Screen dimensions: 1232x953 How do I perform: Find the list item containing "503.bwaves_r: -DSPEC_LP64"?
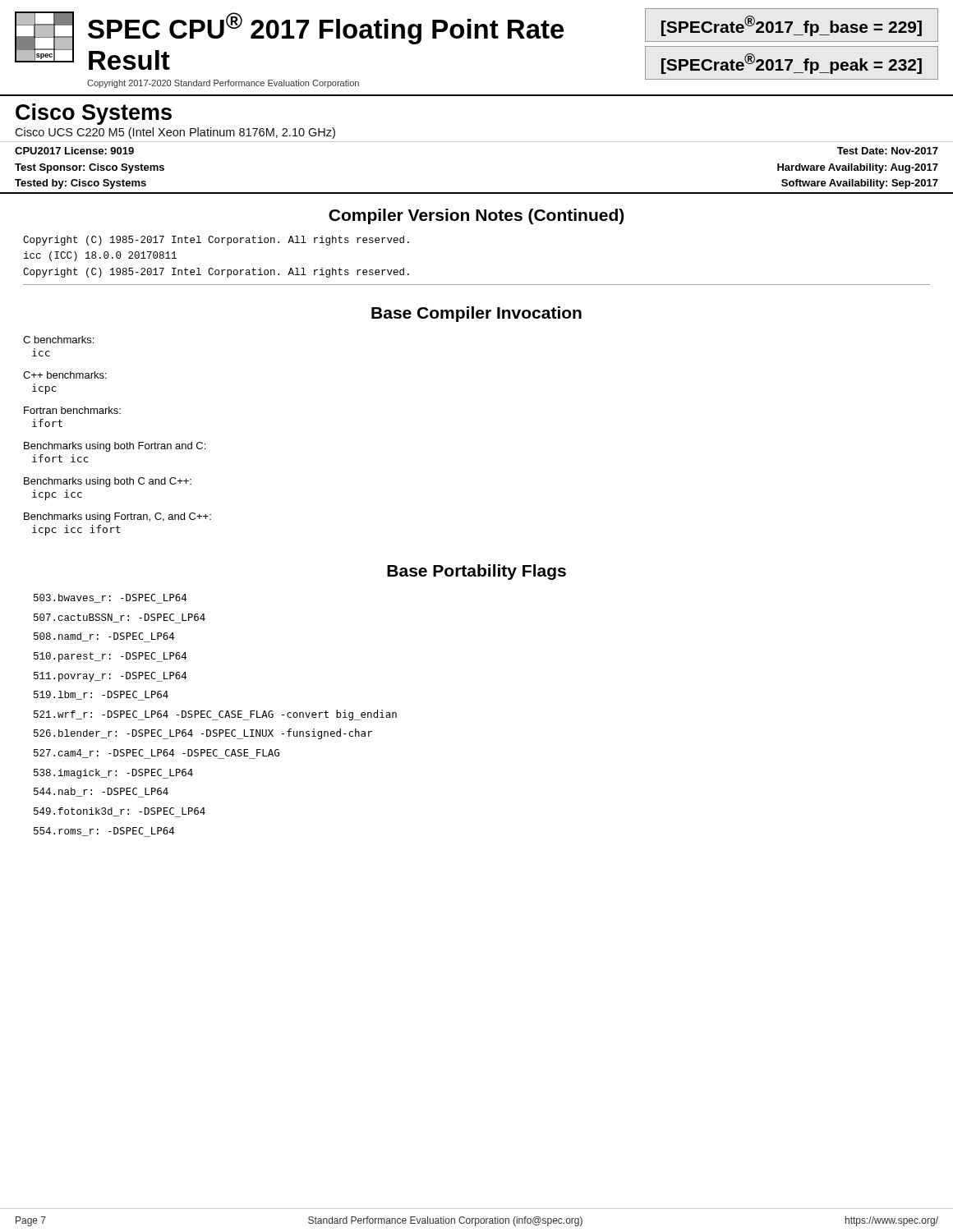(x=110, y=598)
